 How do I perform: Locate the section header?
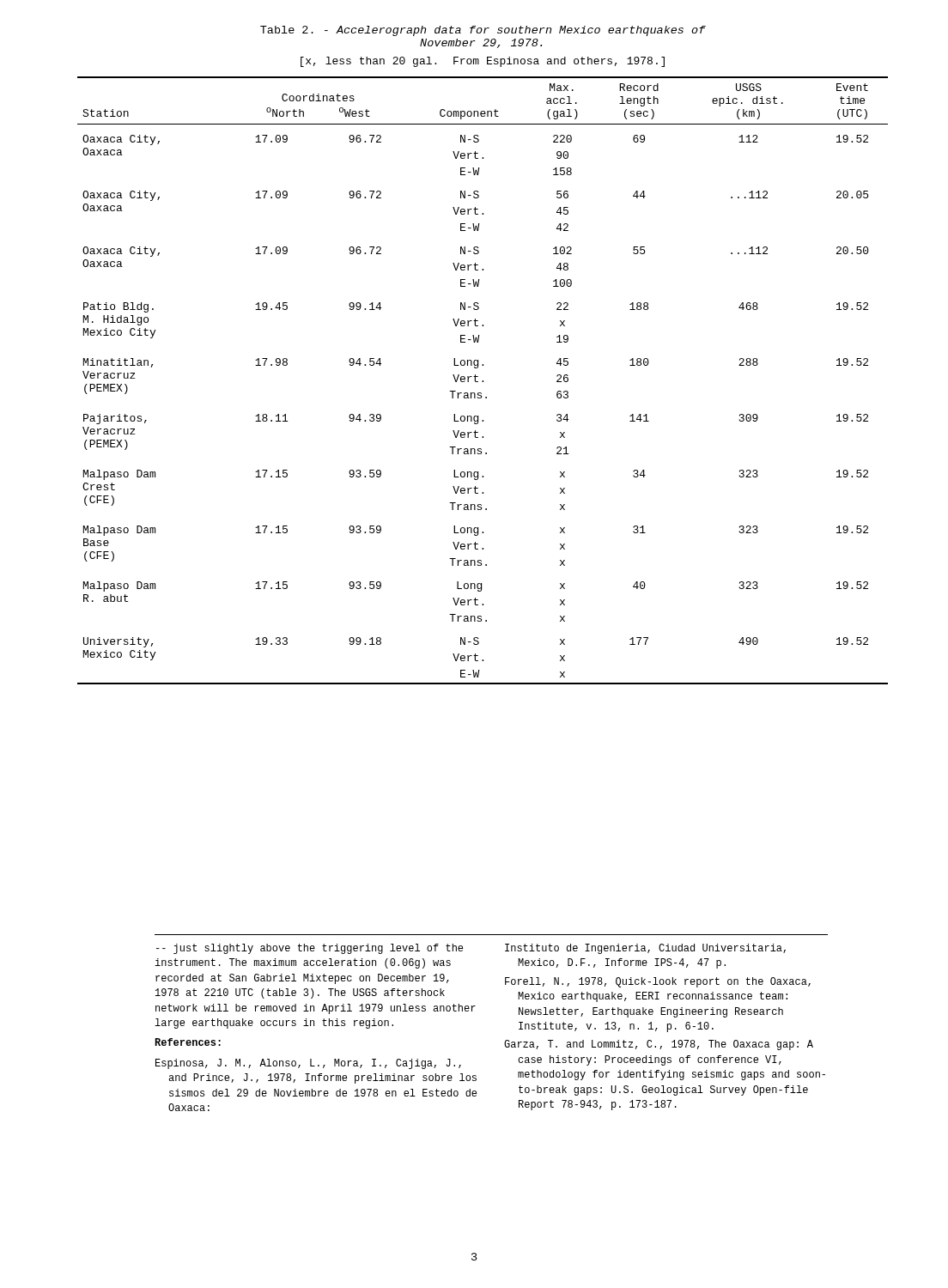tap(189, 1044)
